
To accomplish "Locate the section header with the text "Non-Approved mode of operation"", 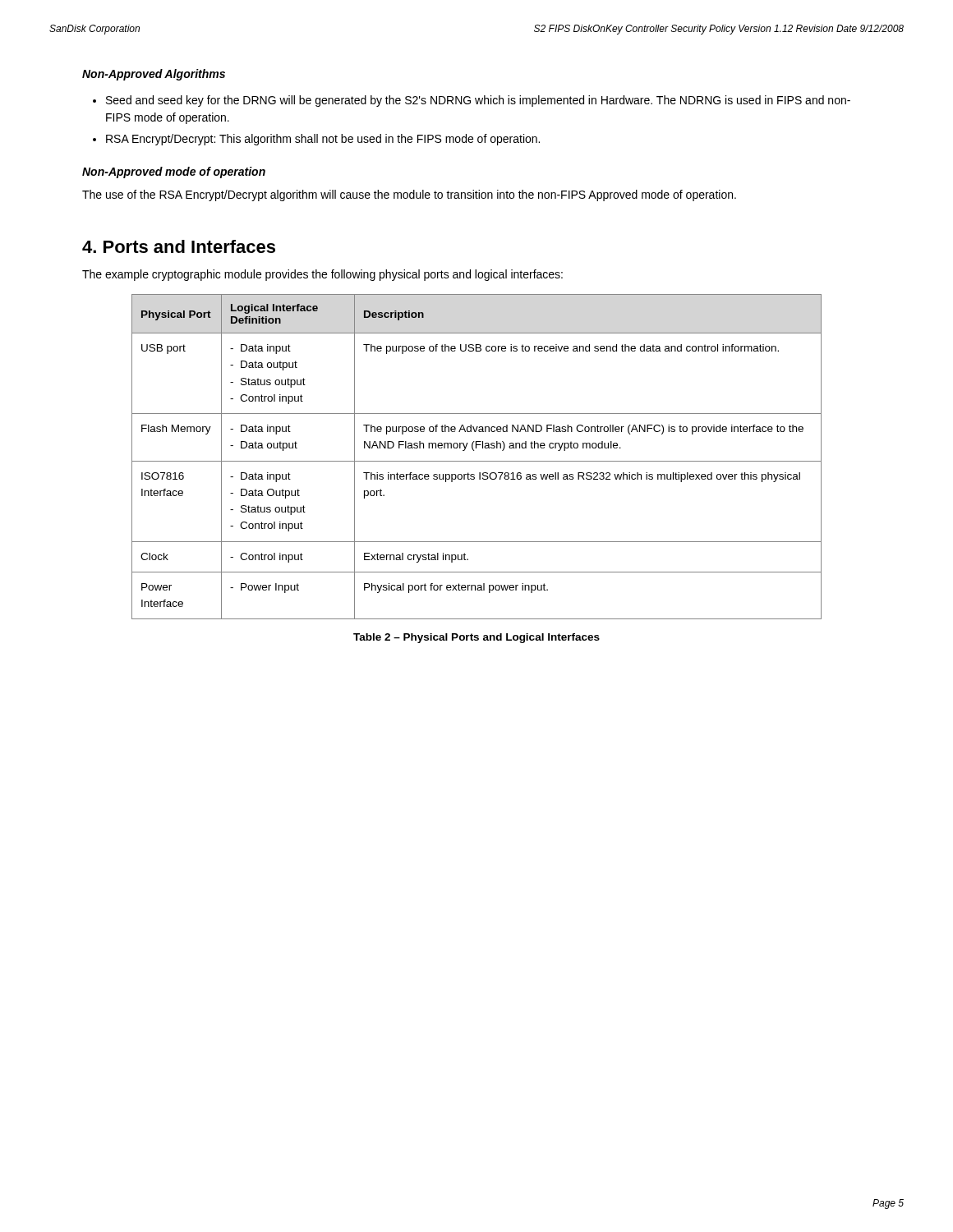I will [x=174, y=172].
